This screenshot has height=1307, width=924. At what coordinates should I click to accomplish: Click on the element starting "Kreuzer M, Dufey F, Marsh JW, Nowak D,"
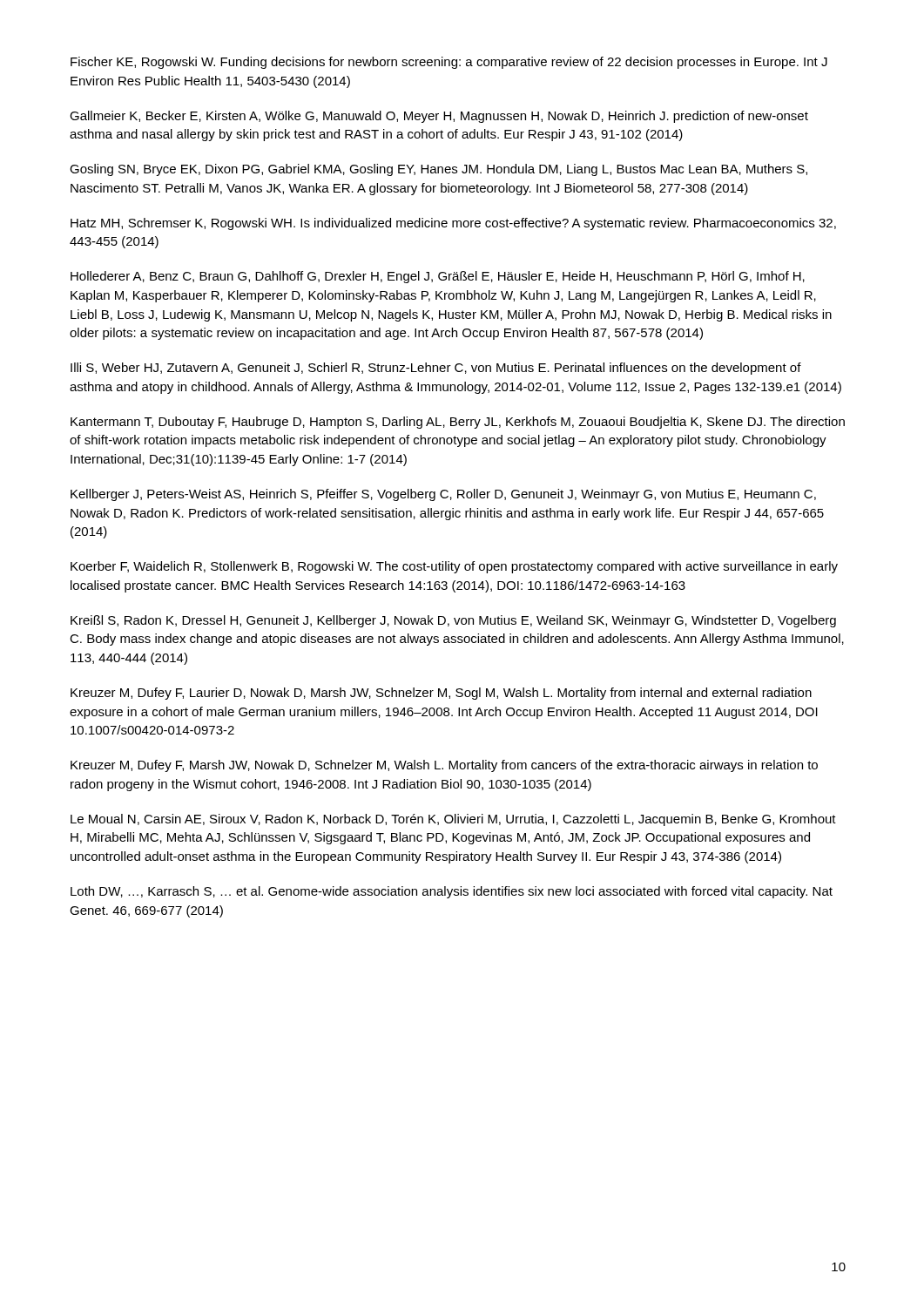click(x=444, y=774)
